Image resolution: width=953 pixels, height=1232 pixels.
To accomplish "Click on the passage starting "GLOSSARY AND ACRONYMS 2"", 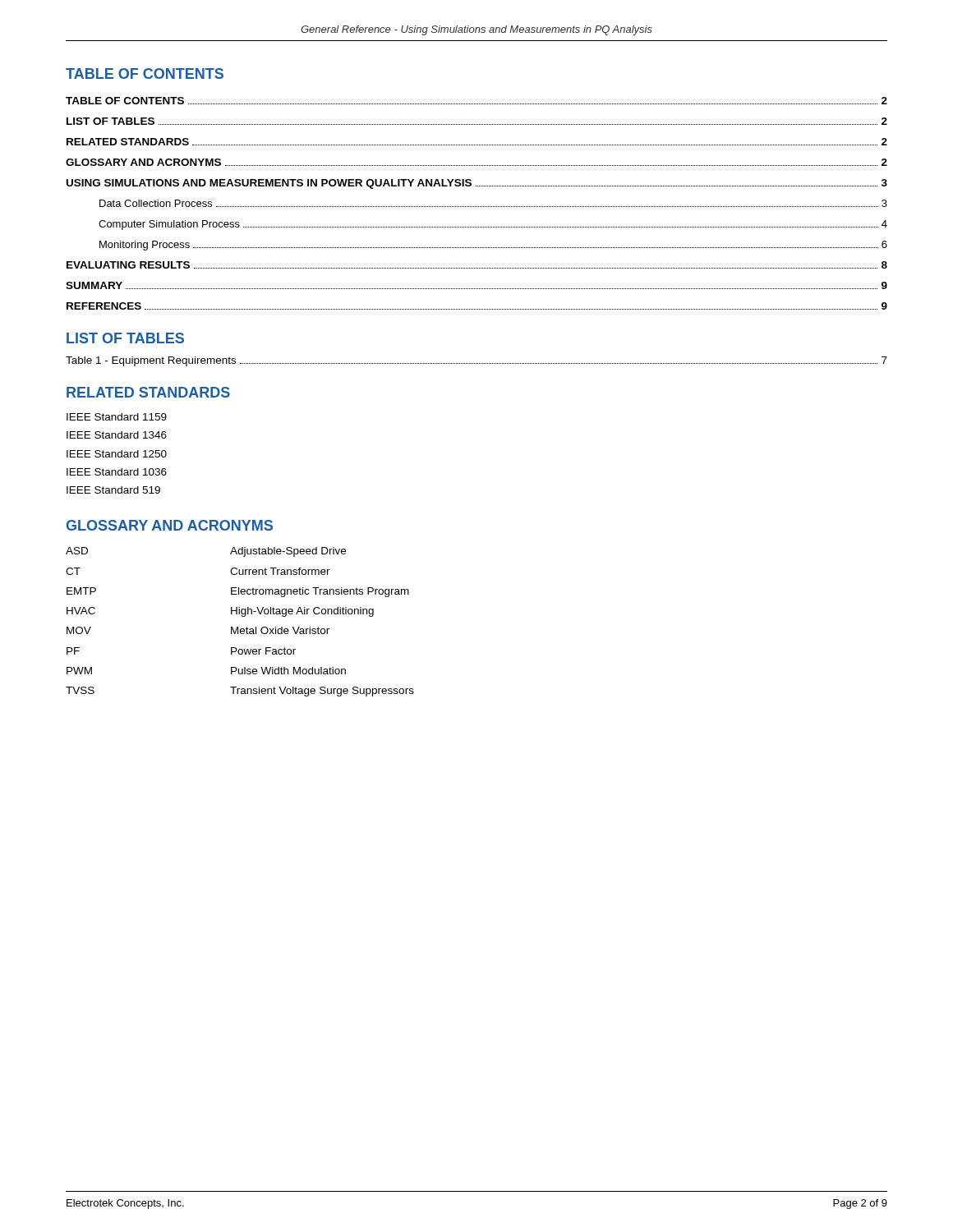I will tap(476, 162).
